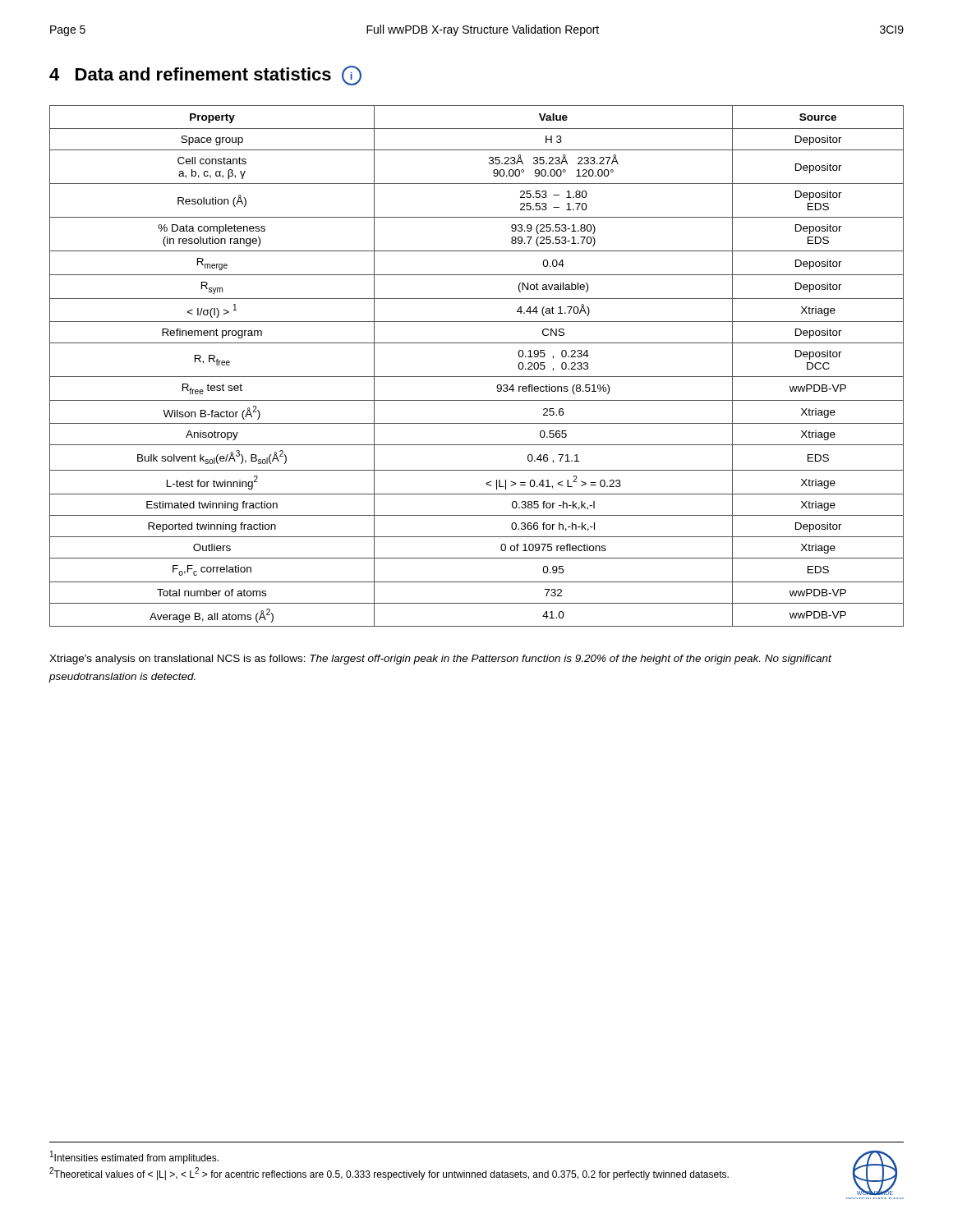
Task: Find the section header on this page that starts "4 Data and refinement"
Action: [x=205, y=76]
